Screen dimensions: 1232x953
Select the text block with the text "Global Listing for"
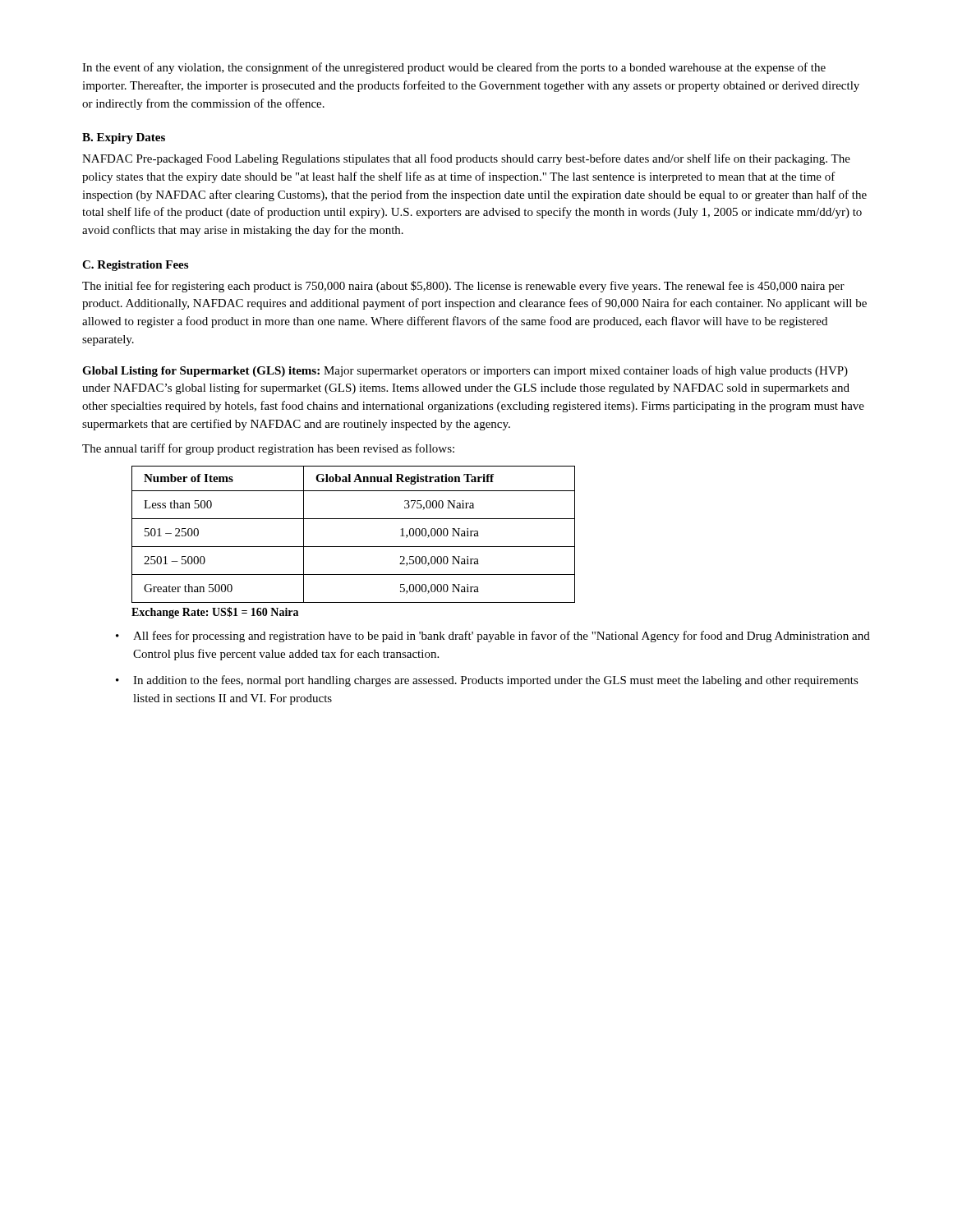tap(473, 397)
